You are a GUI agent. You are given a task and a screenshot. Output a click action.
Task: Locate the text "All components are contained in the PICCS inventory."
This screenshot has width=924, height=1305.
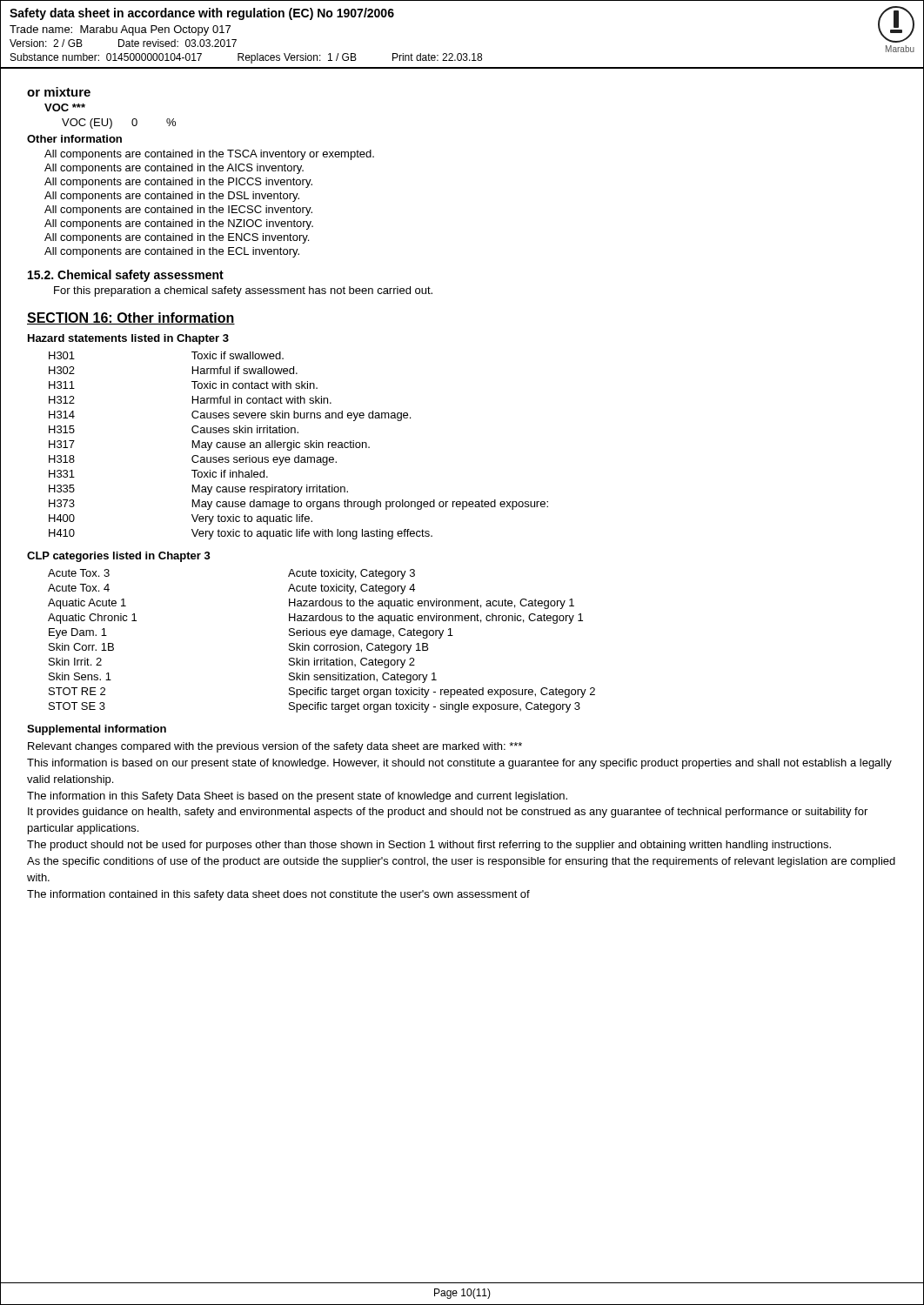point(179,181)
